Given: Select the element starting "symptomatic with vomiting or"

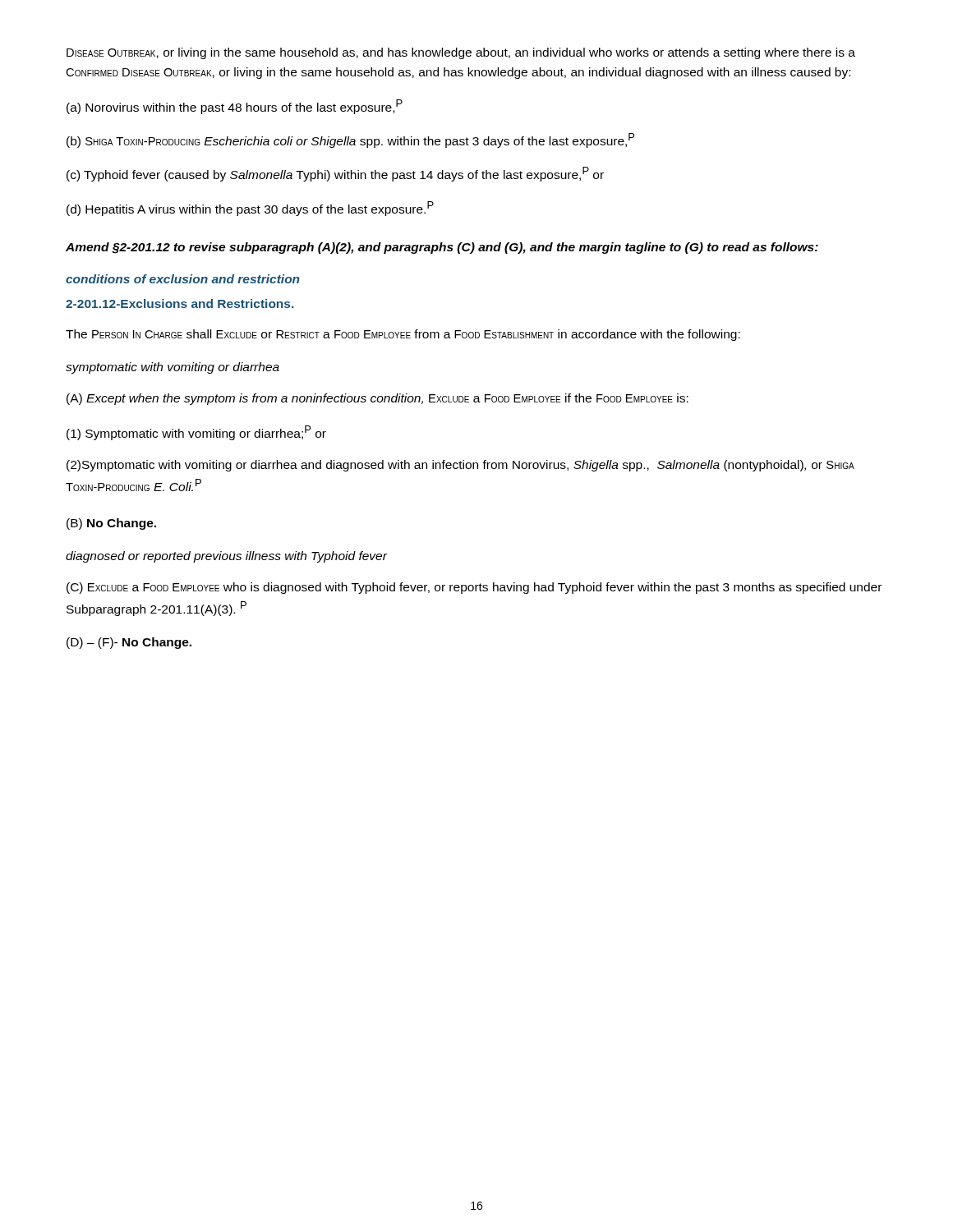Looking at the screenshot, I should coord(173,367).
